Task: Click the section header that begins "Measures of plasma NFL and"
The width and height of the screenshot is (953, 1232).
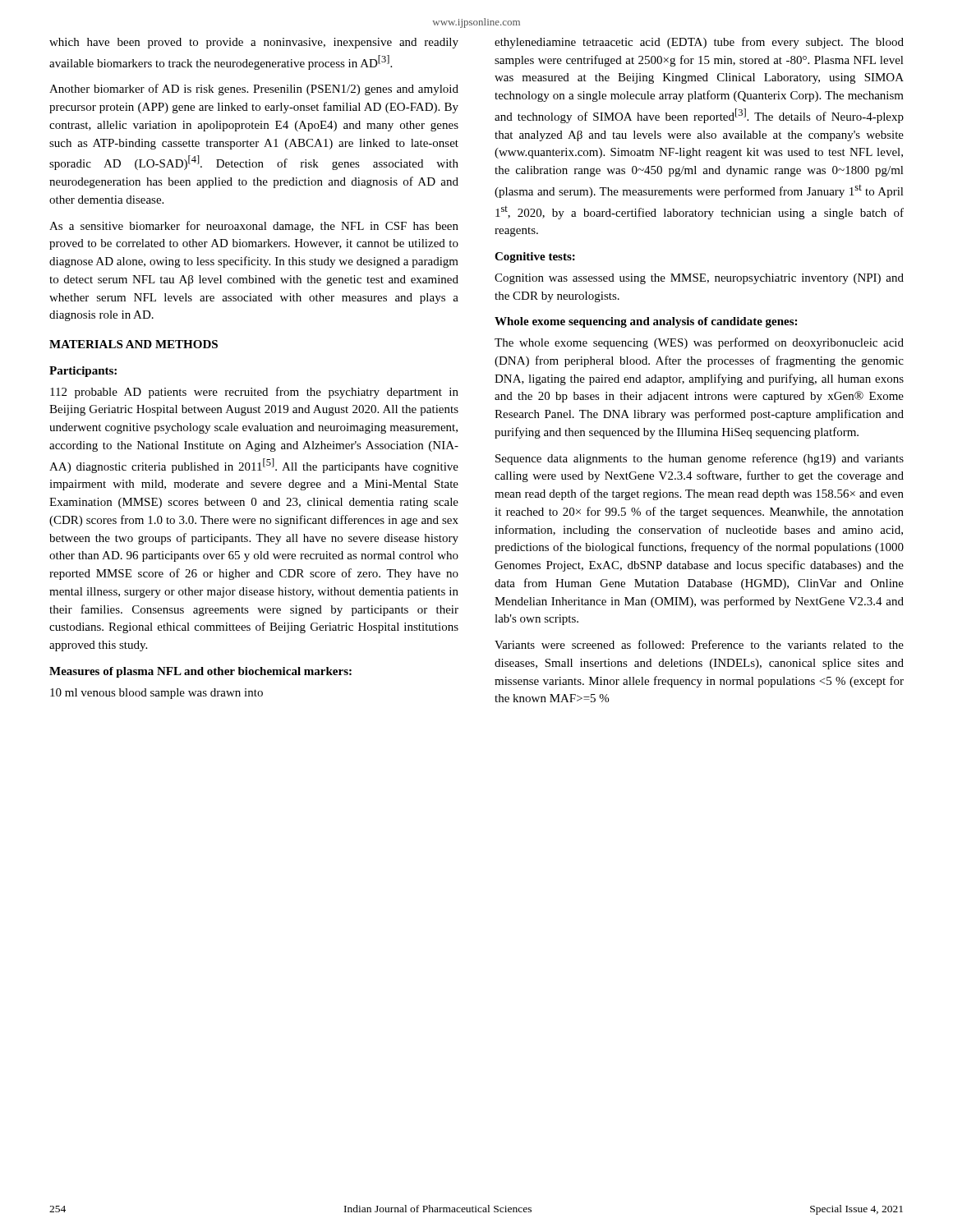Action: coord(201,671)
